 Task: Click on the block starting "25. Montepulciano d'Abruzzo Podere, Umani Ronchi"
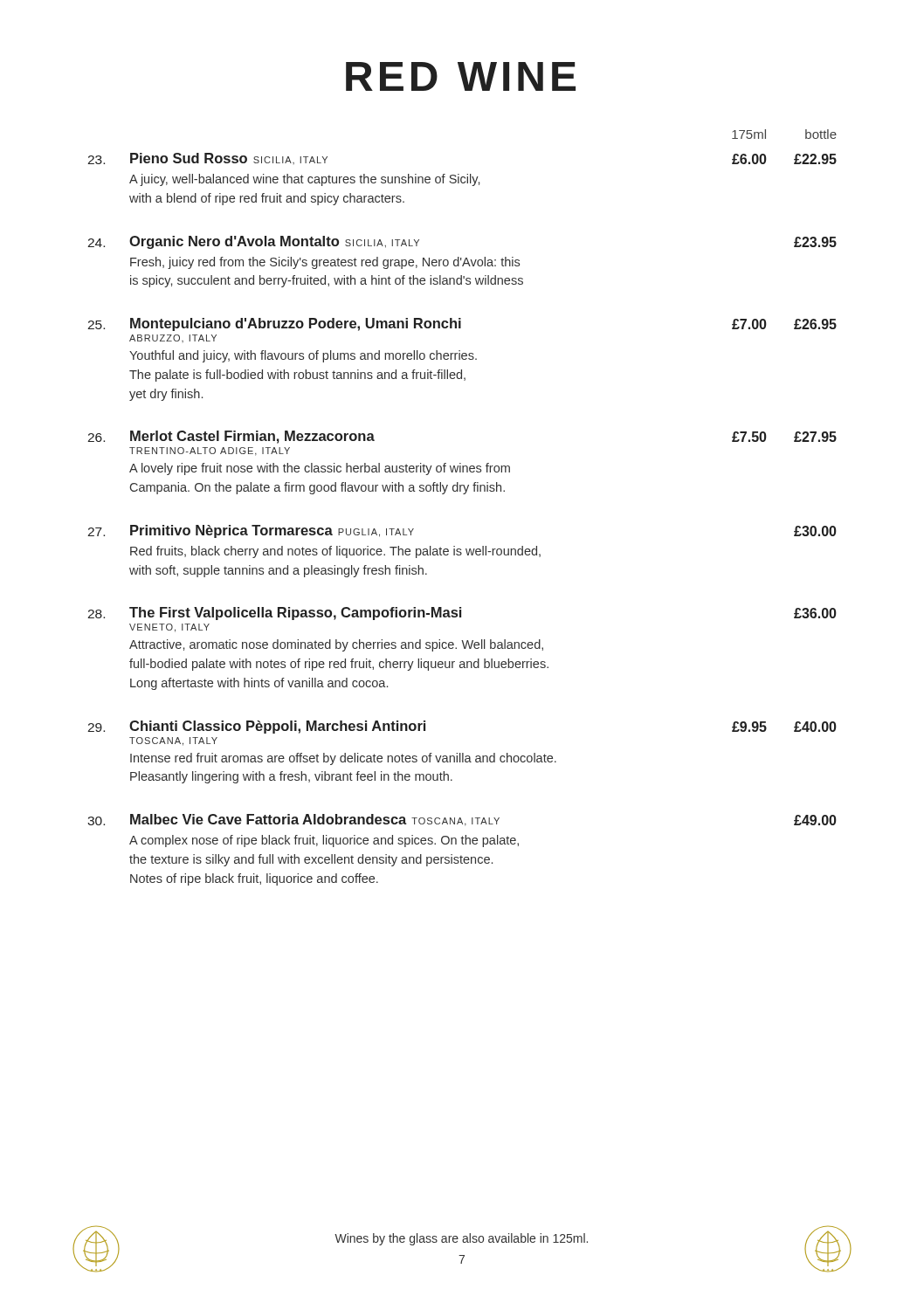[462, 360]
